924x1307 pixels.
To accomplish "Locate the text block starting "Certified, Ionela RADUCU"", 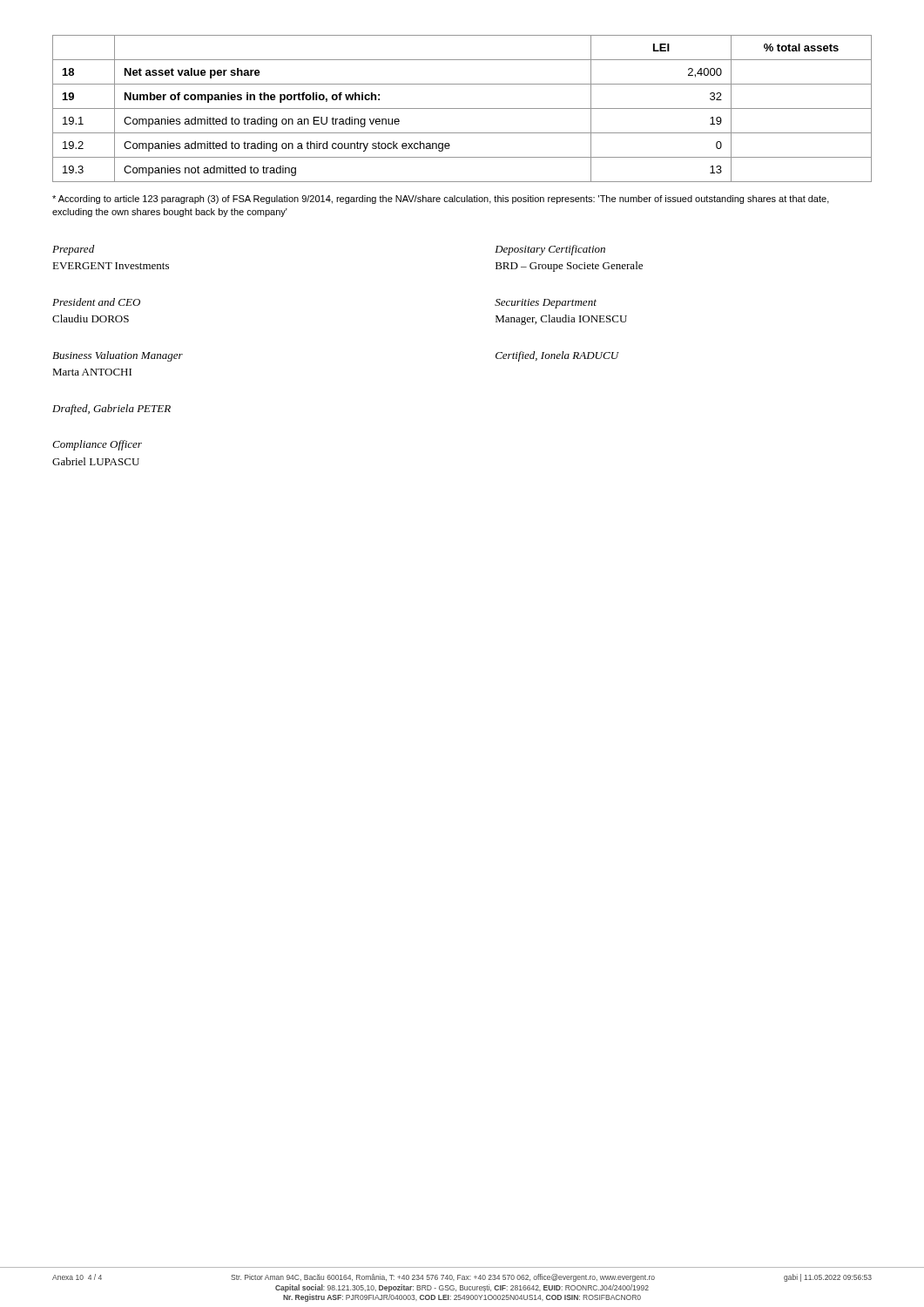I will (557, 355).
